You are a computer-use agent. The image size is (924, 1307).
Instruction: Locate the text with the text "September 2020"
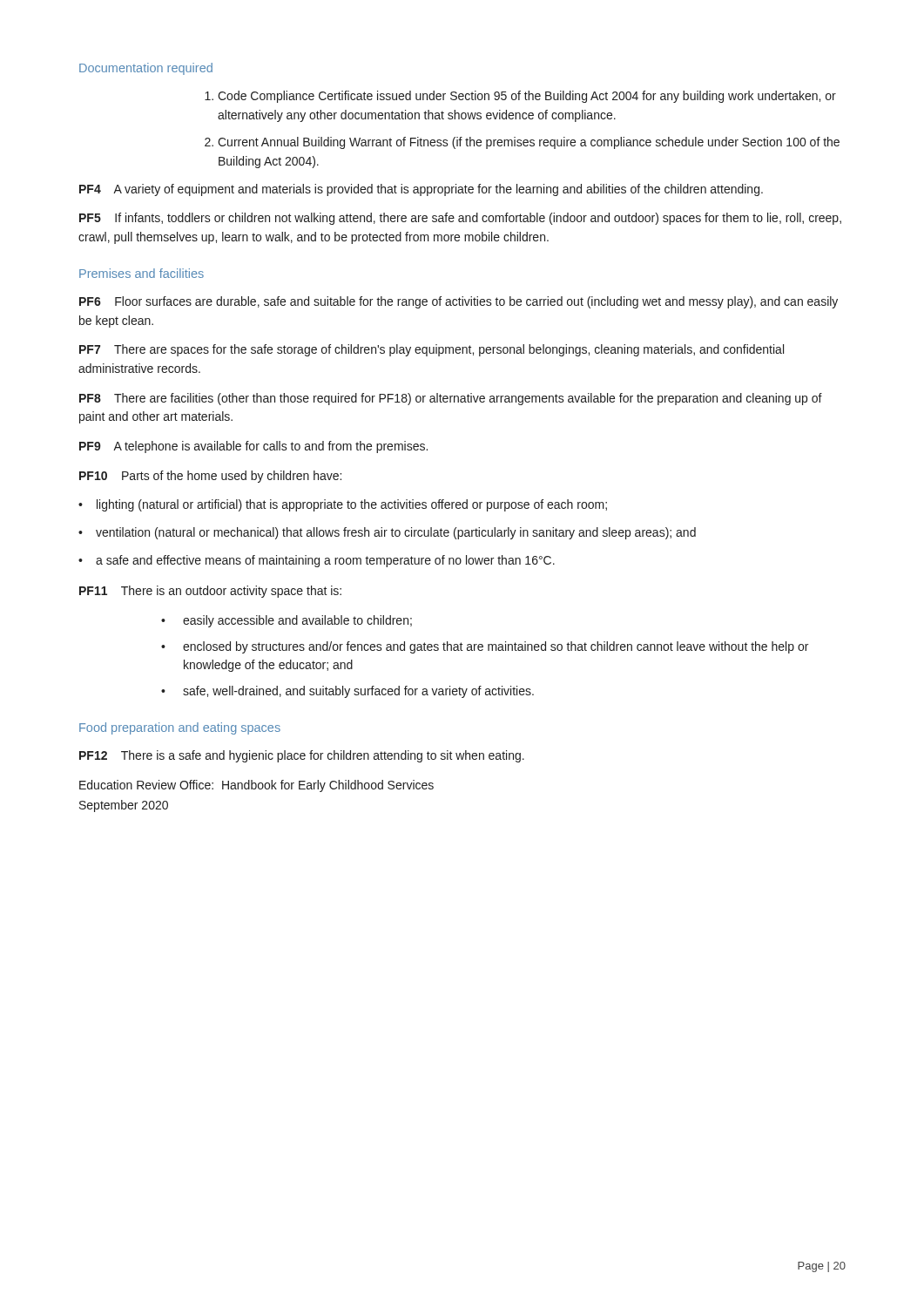(123, 805)
